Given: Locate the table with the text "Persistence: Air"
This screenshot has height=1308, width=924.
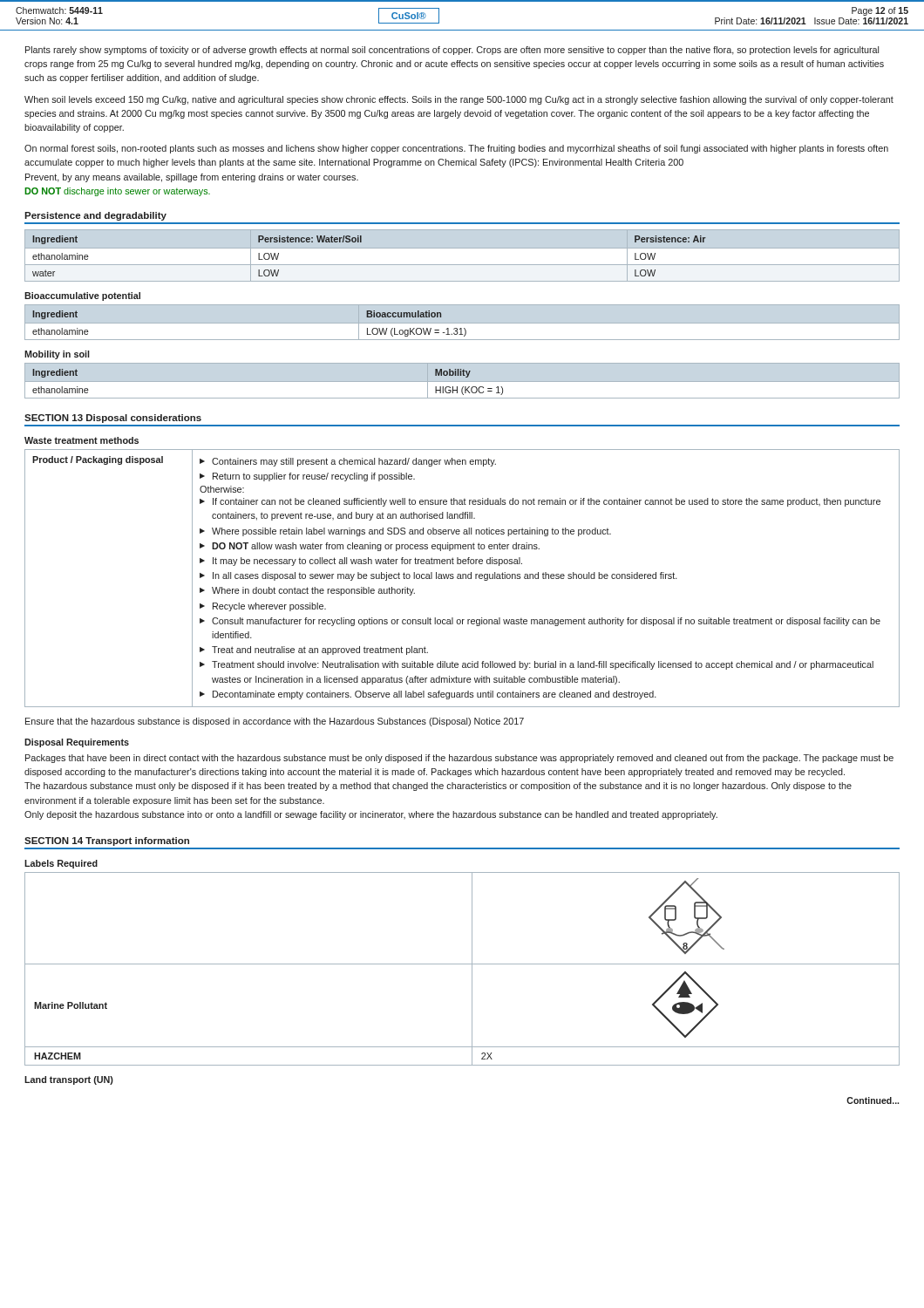Looking at the screenshot, I should 462,255.
